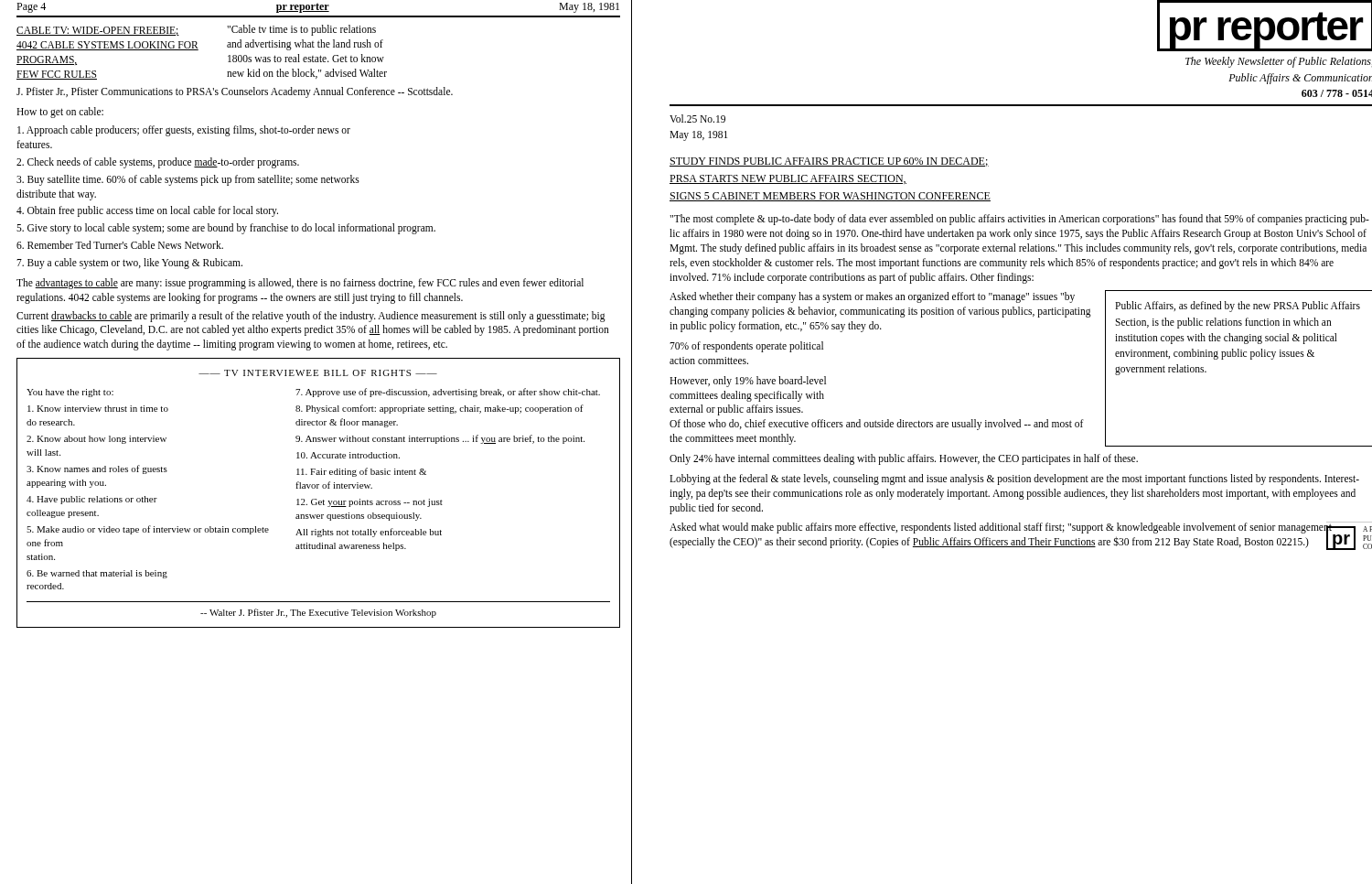Select the region starting "5. Give story to"
Image resolution: width=1372 pixels, height=884 pixels.
226,228
